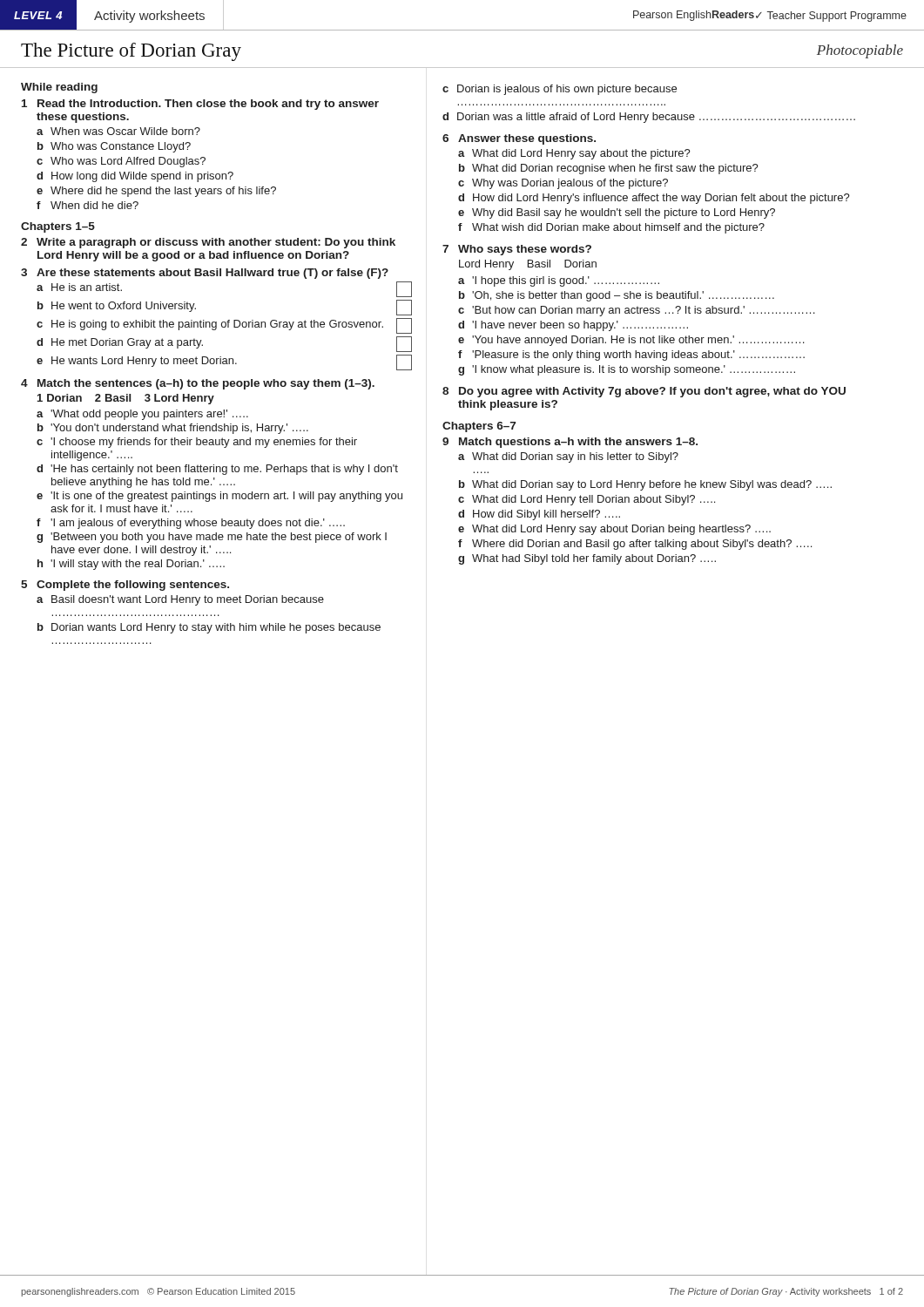Click on the block starting "bWhat did Dorian recognise when he"

[x=608, y=168]
